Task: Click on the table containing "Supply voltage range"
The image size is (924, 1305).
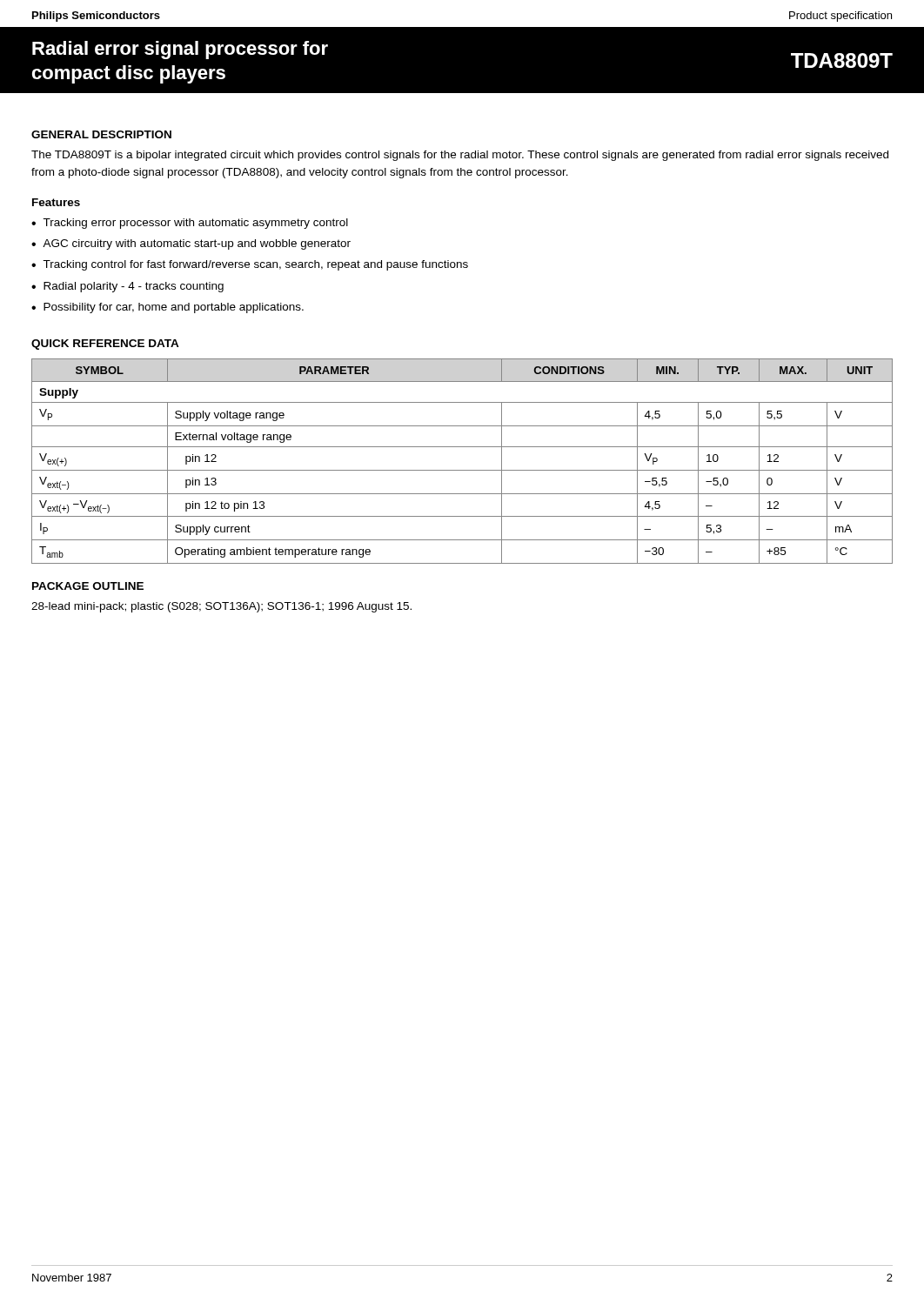Action: [x=462, y=461]
